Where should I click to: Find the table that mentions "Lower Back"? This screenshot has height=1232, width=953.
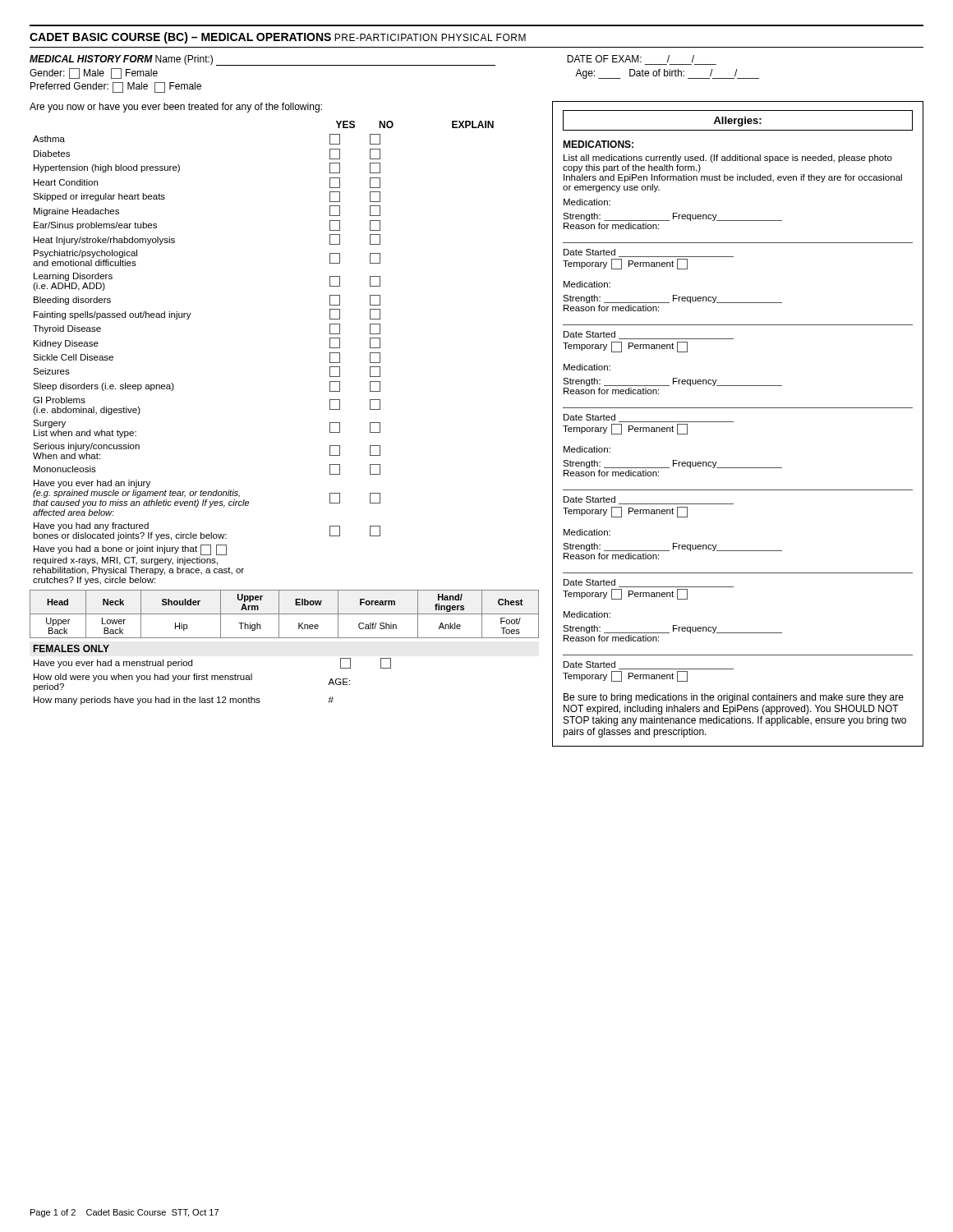pos(284,614)
